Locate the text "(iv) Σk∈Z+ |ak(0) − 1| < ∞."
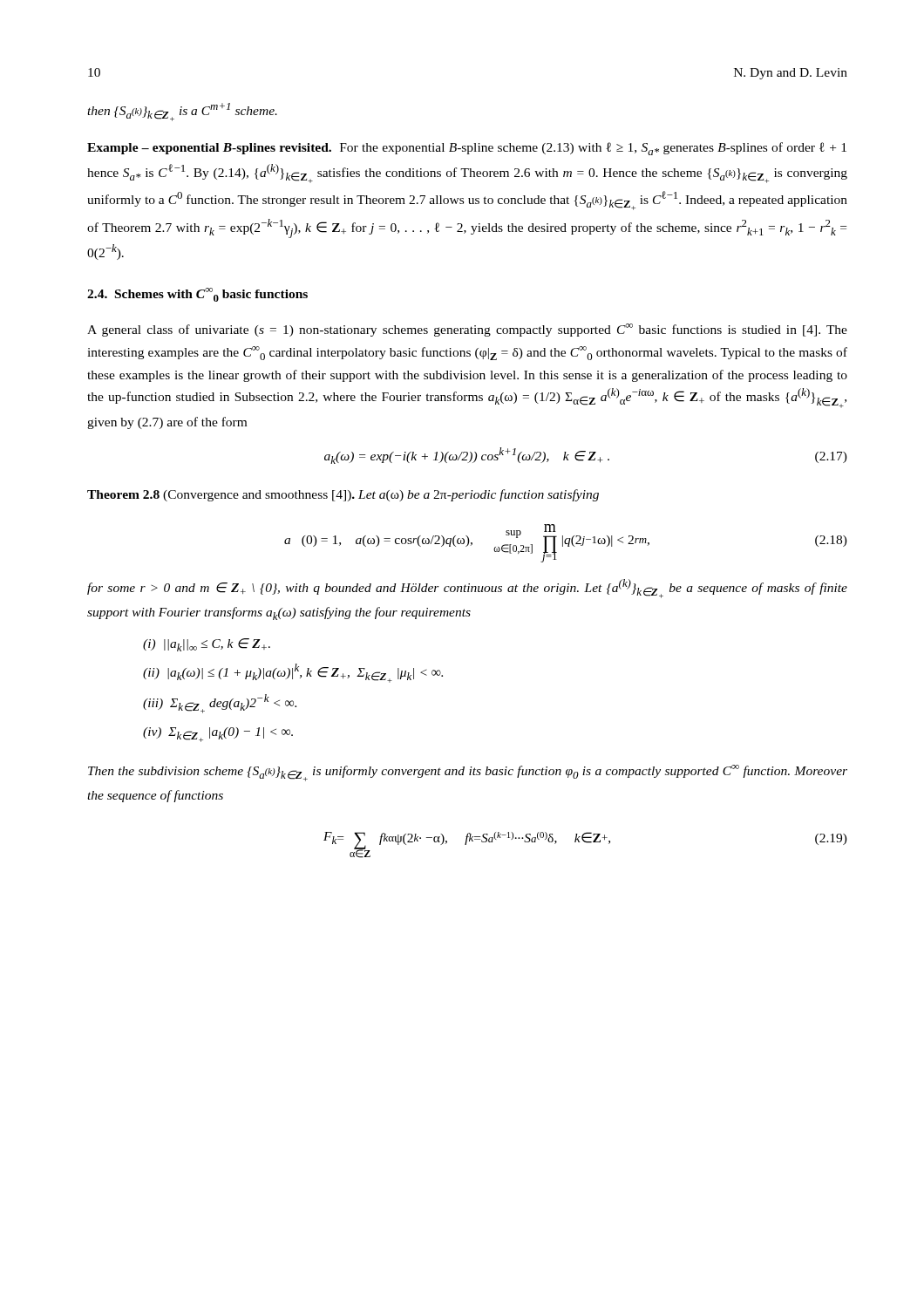924x1308 pixels. [x=219, y=734]
